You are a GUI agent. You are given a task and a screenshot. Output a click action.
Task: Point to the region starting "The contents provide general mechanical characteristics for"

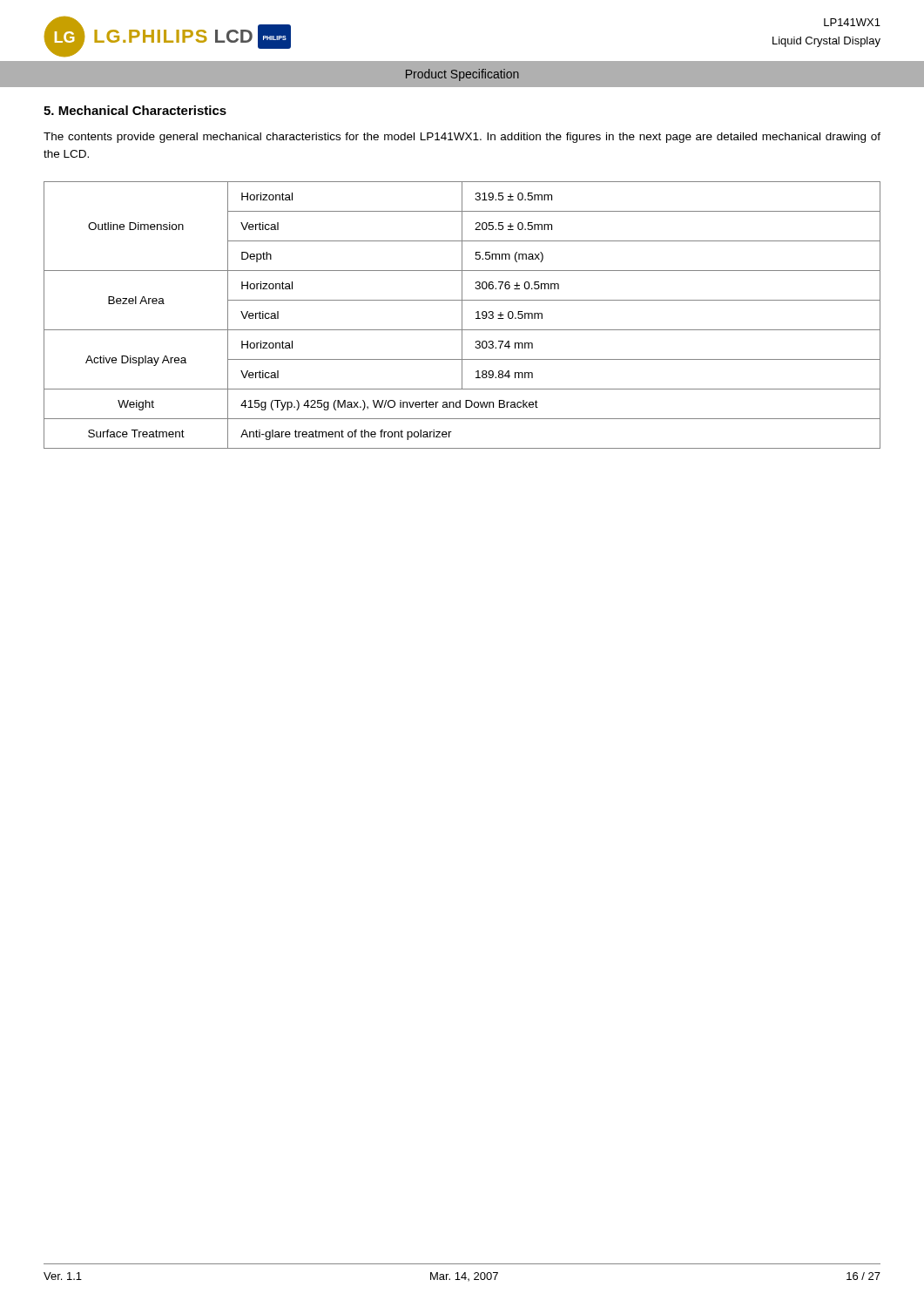click(x=462, y=145)
